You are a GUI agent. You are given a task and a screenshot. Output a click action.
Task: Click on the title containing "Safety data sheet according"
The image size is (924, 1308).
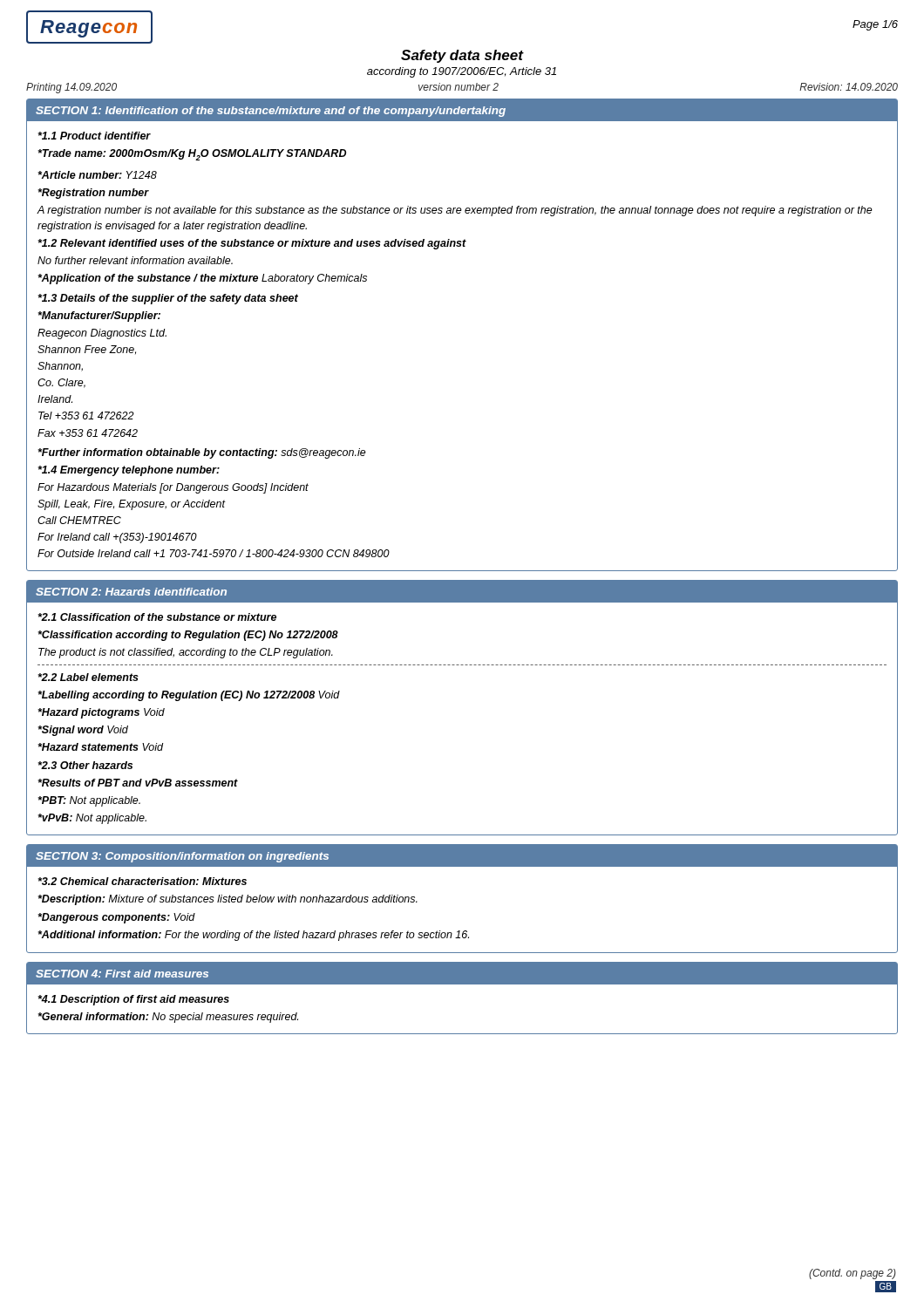[462, 62]
